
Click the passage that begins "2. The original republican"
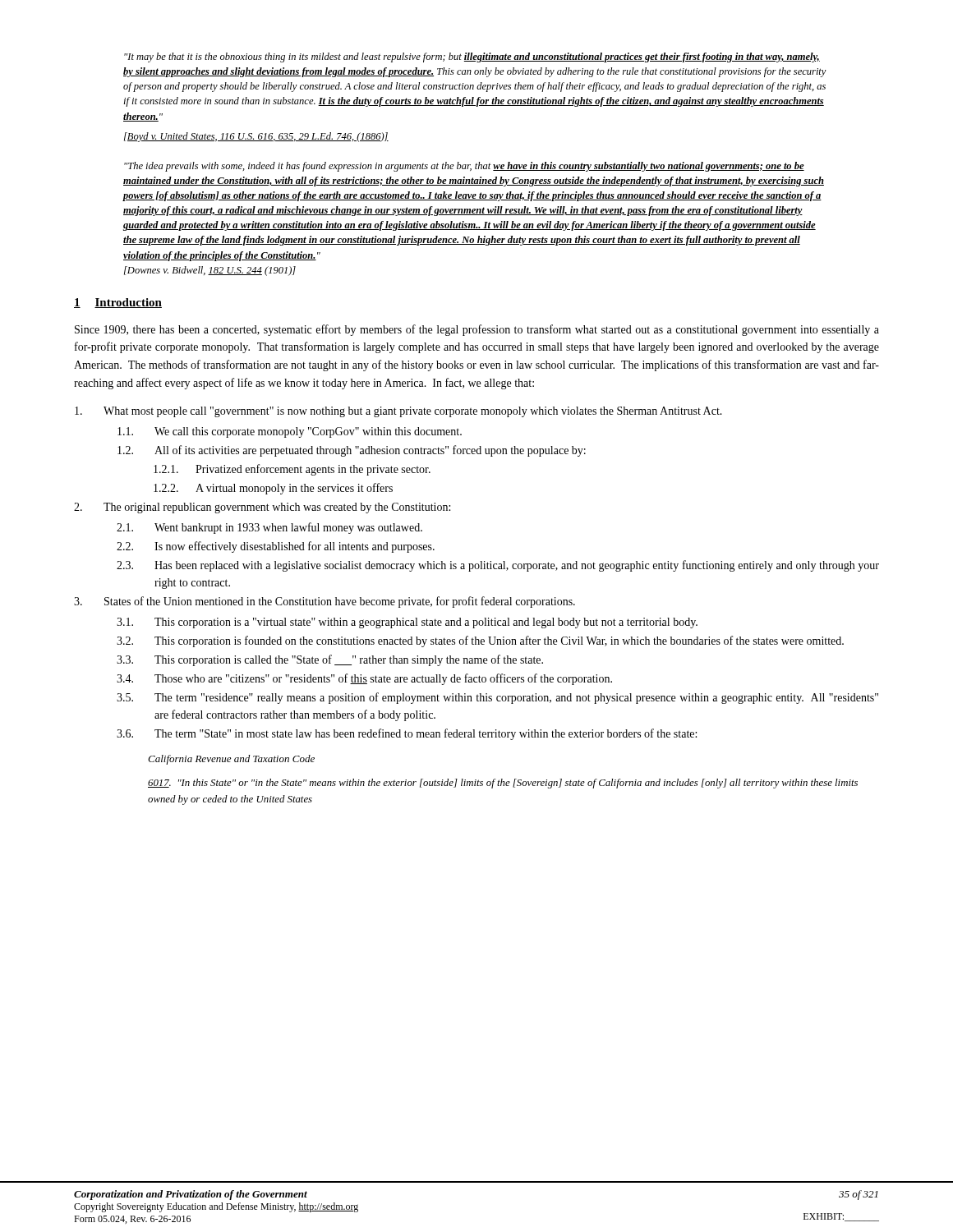pos(262,508)
